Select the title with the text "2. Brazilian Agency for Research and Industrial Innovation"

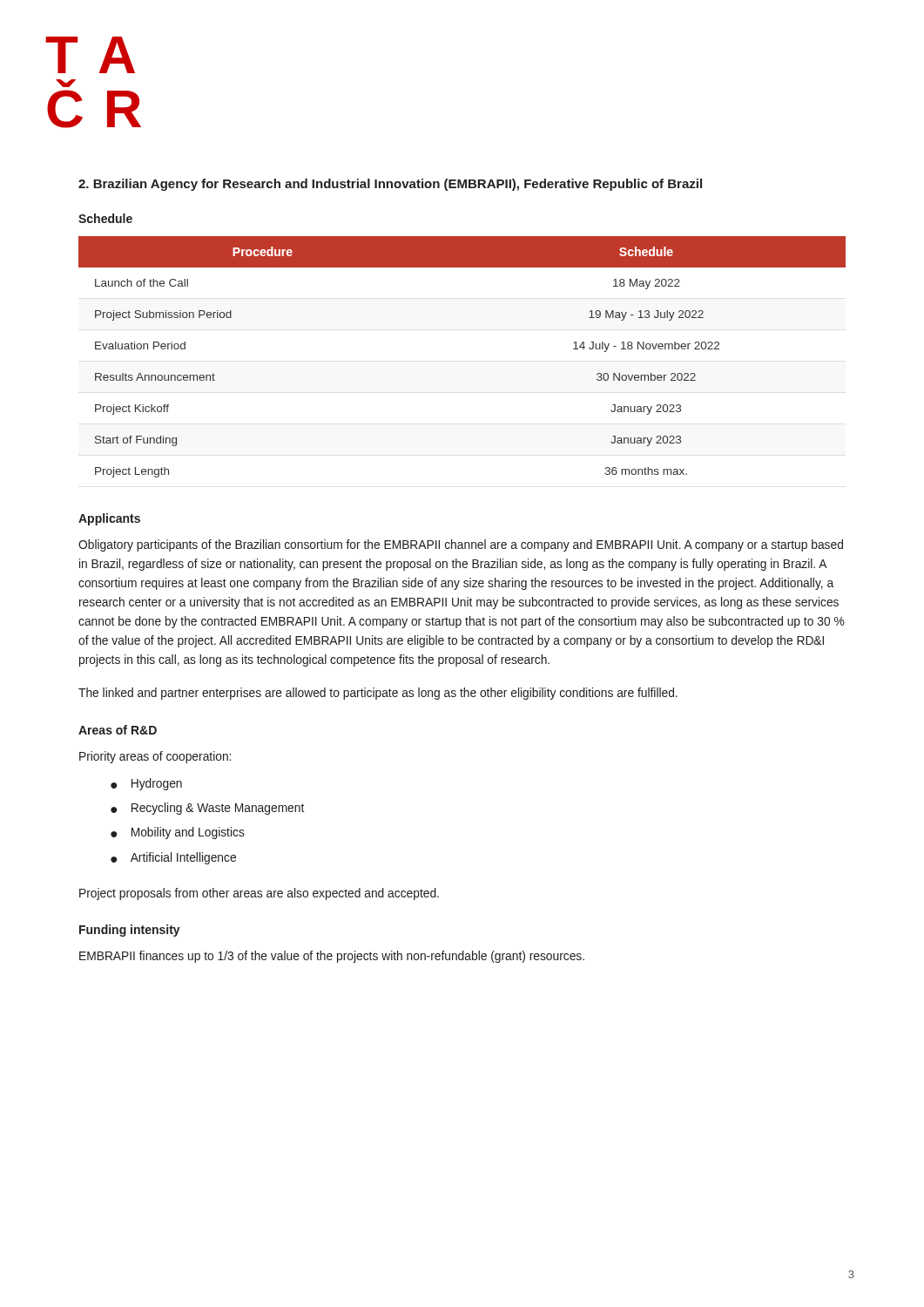(391, 183)
